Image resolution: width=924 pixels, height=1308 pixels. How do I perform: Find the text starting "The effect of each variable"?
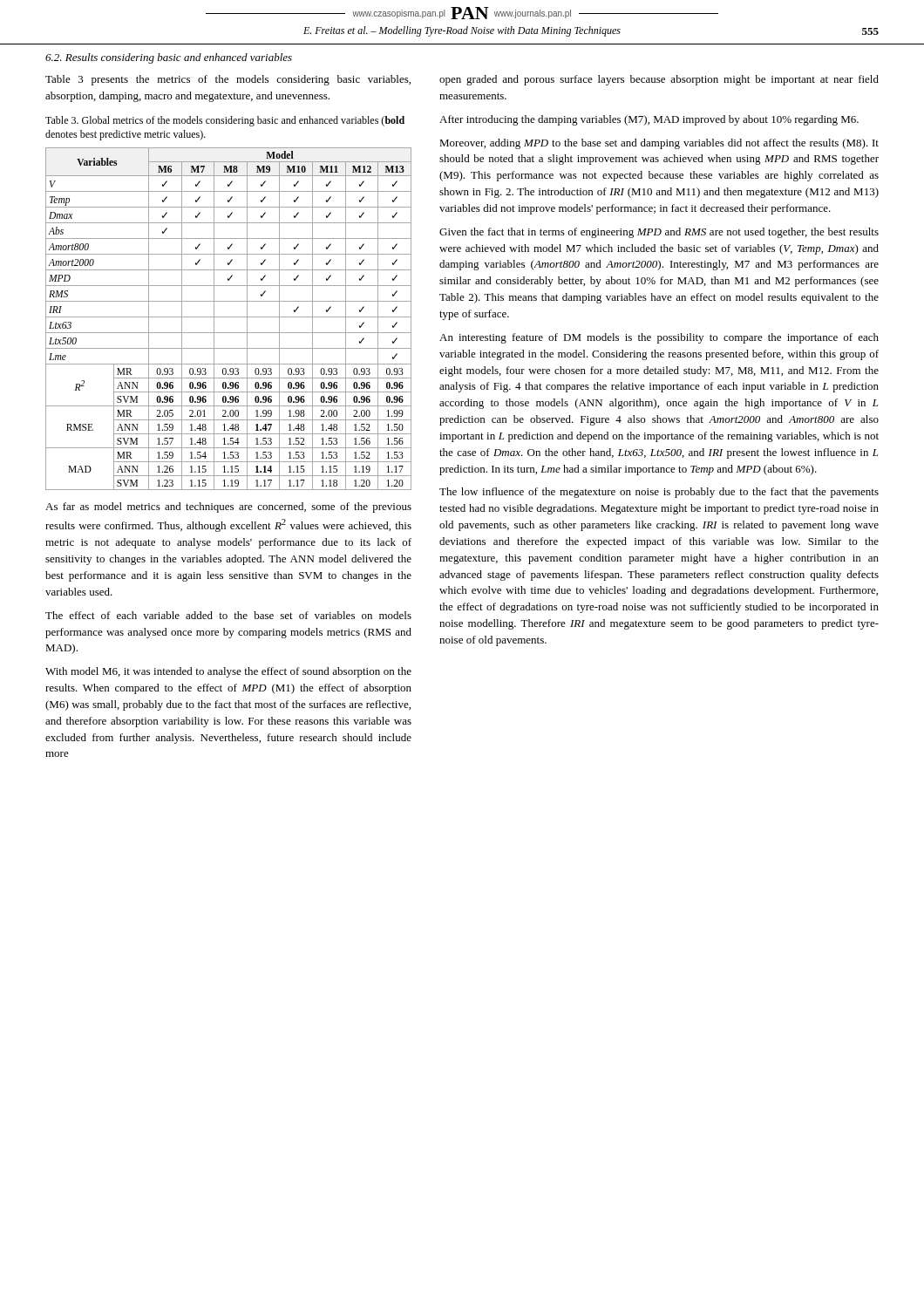[x=228, y=631]
